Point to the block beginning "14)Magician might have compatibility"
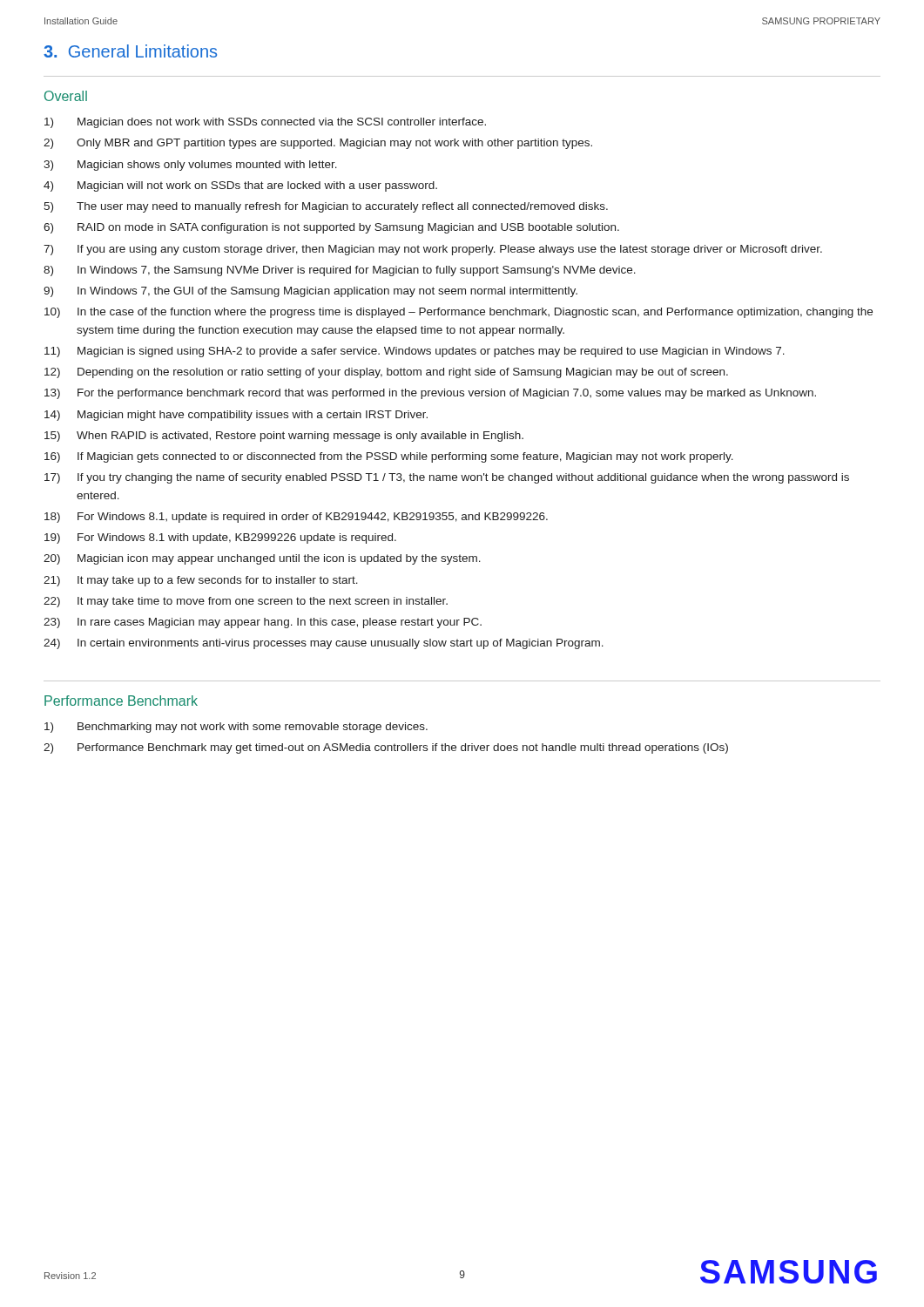Image resolution: width=924 pixels, height=1307 pixels. (236, 416)
